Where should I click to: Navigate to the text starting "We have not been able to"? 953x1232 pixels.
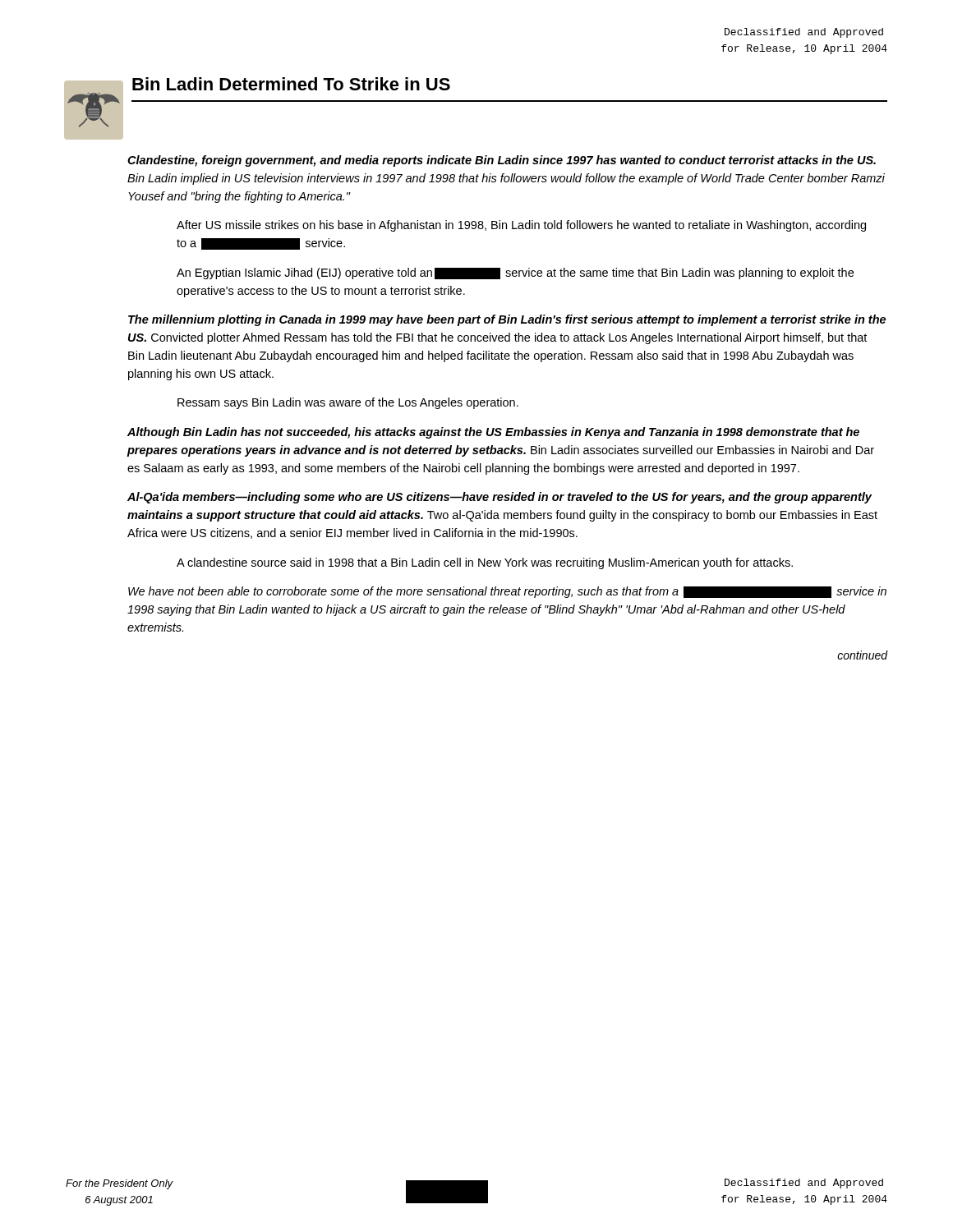pyautogui.click(x=507, y=609)
